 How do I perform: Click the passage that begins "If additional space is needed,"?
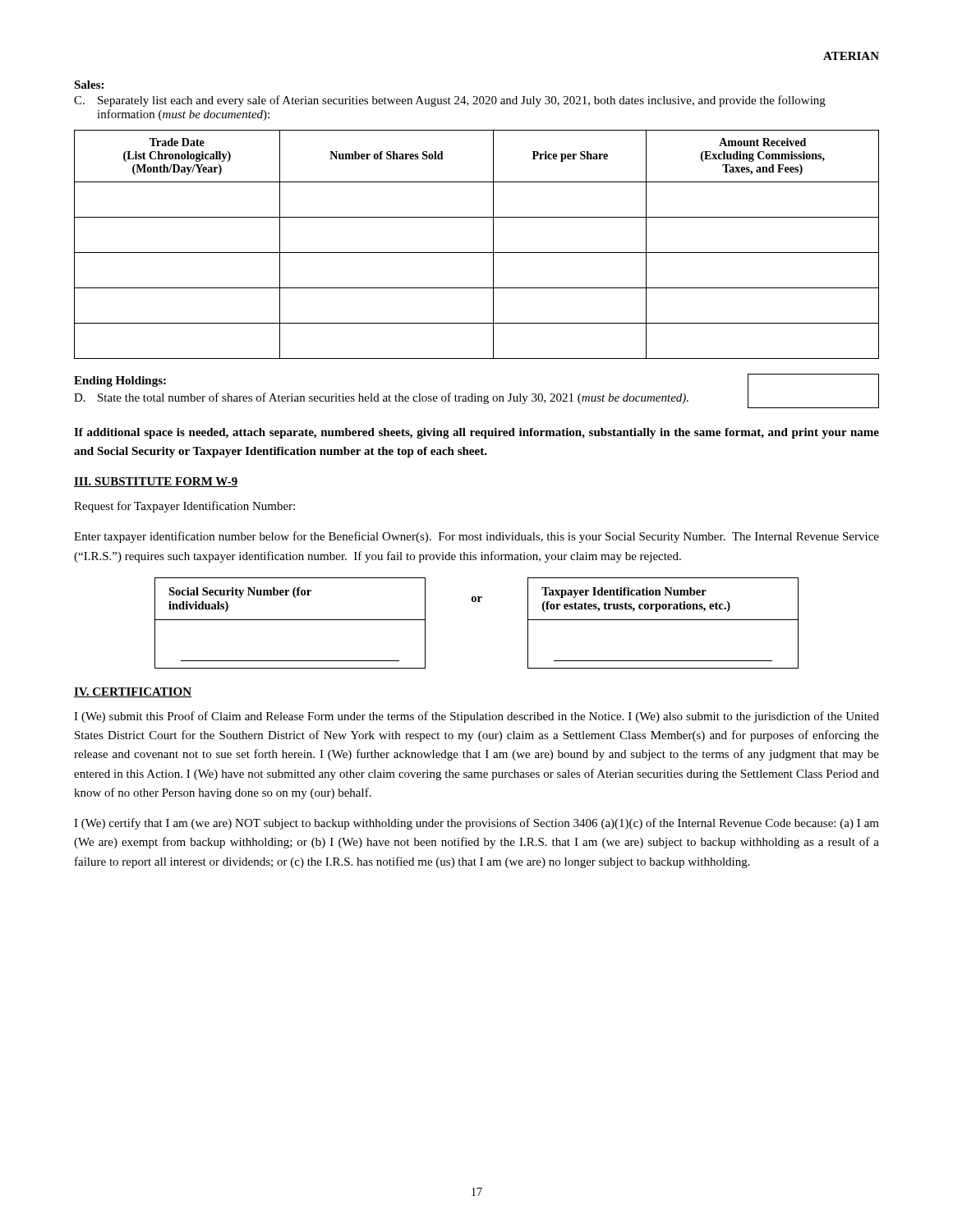(x=476, y=441)
